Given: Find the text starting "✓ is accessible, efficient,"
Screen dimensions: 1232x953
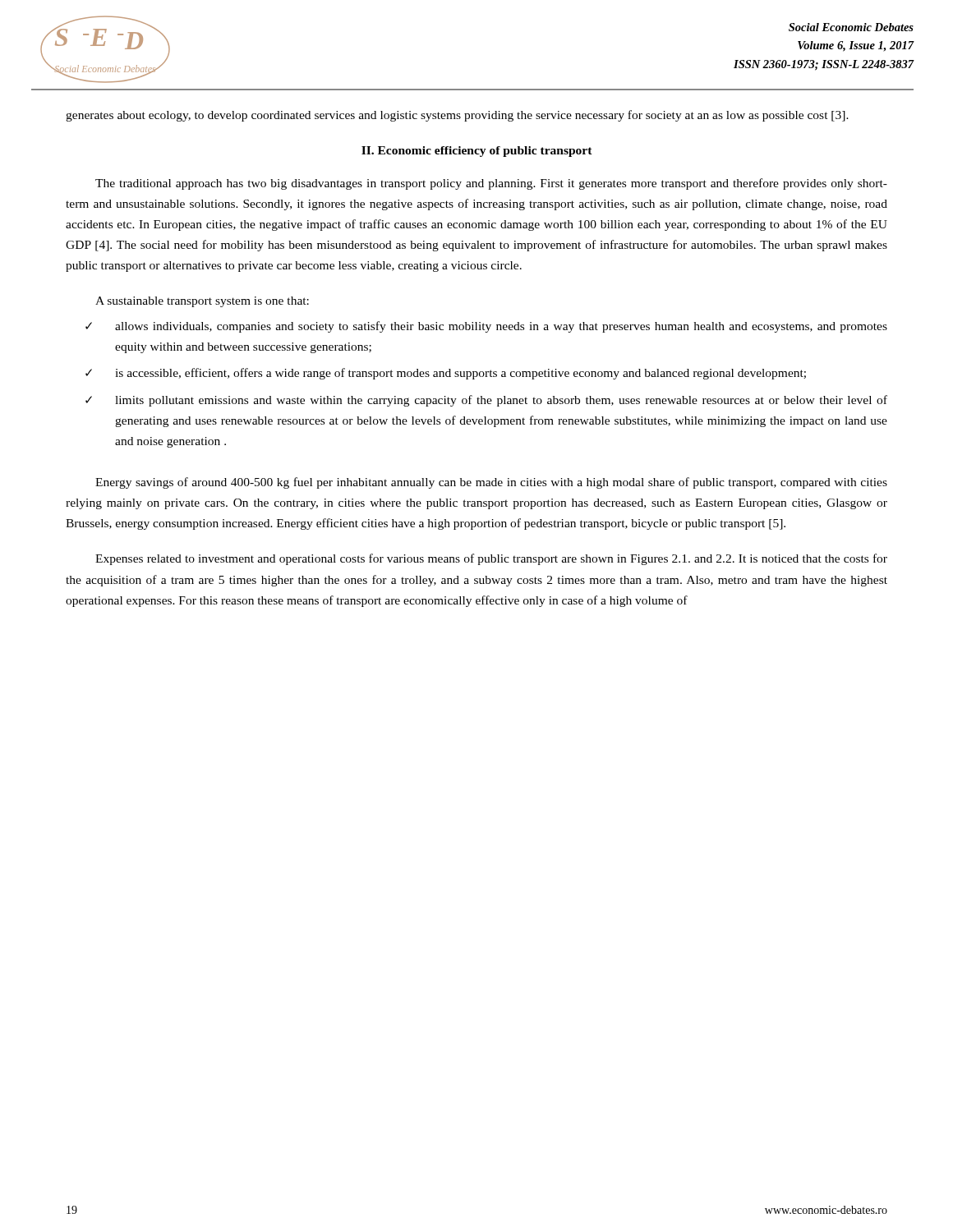Looking at the screenshot, I should pyautogui.click(x=476, y=373).
